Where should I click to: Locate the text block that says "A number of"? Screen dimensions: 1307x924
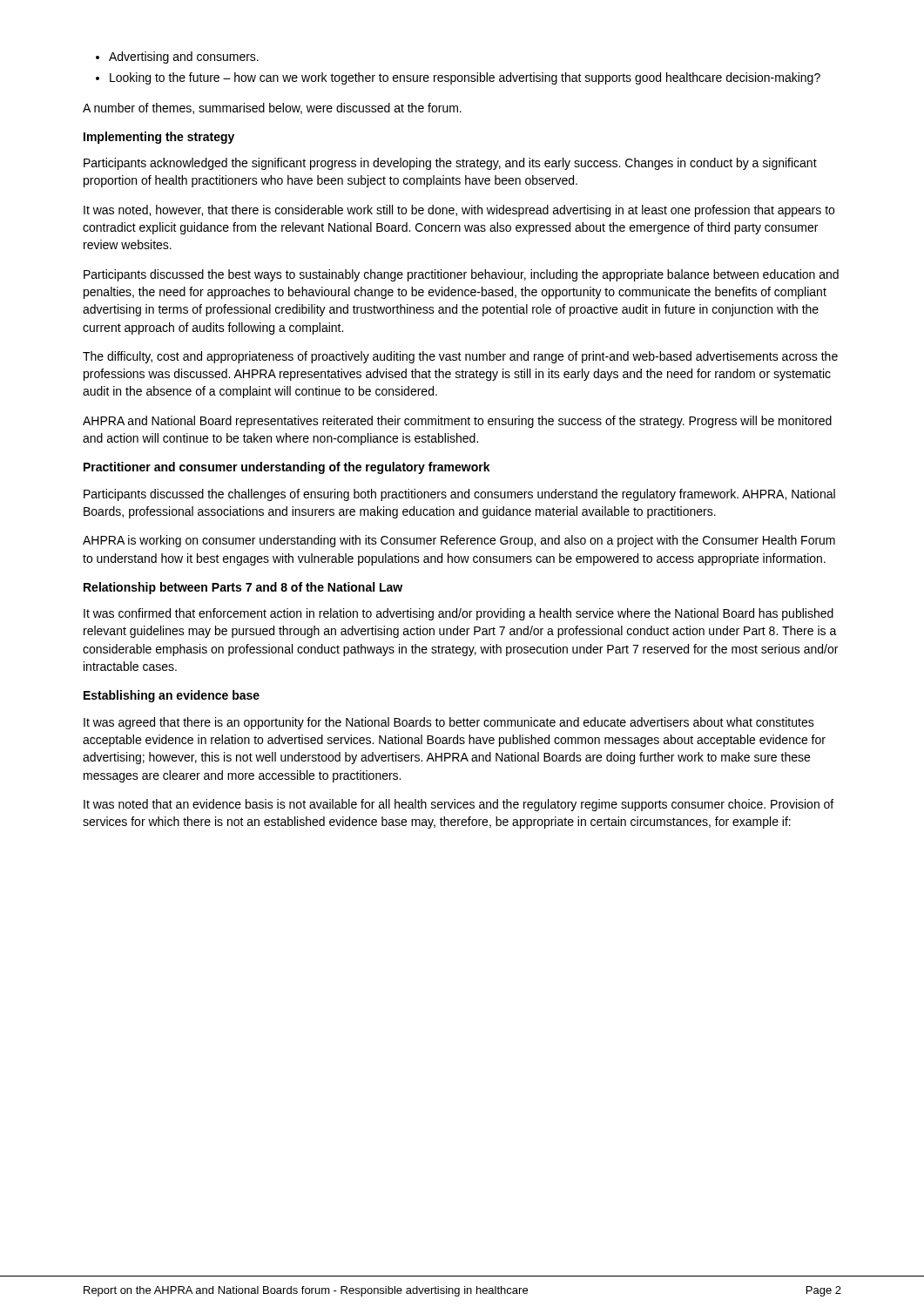(x=272, y=108)
